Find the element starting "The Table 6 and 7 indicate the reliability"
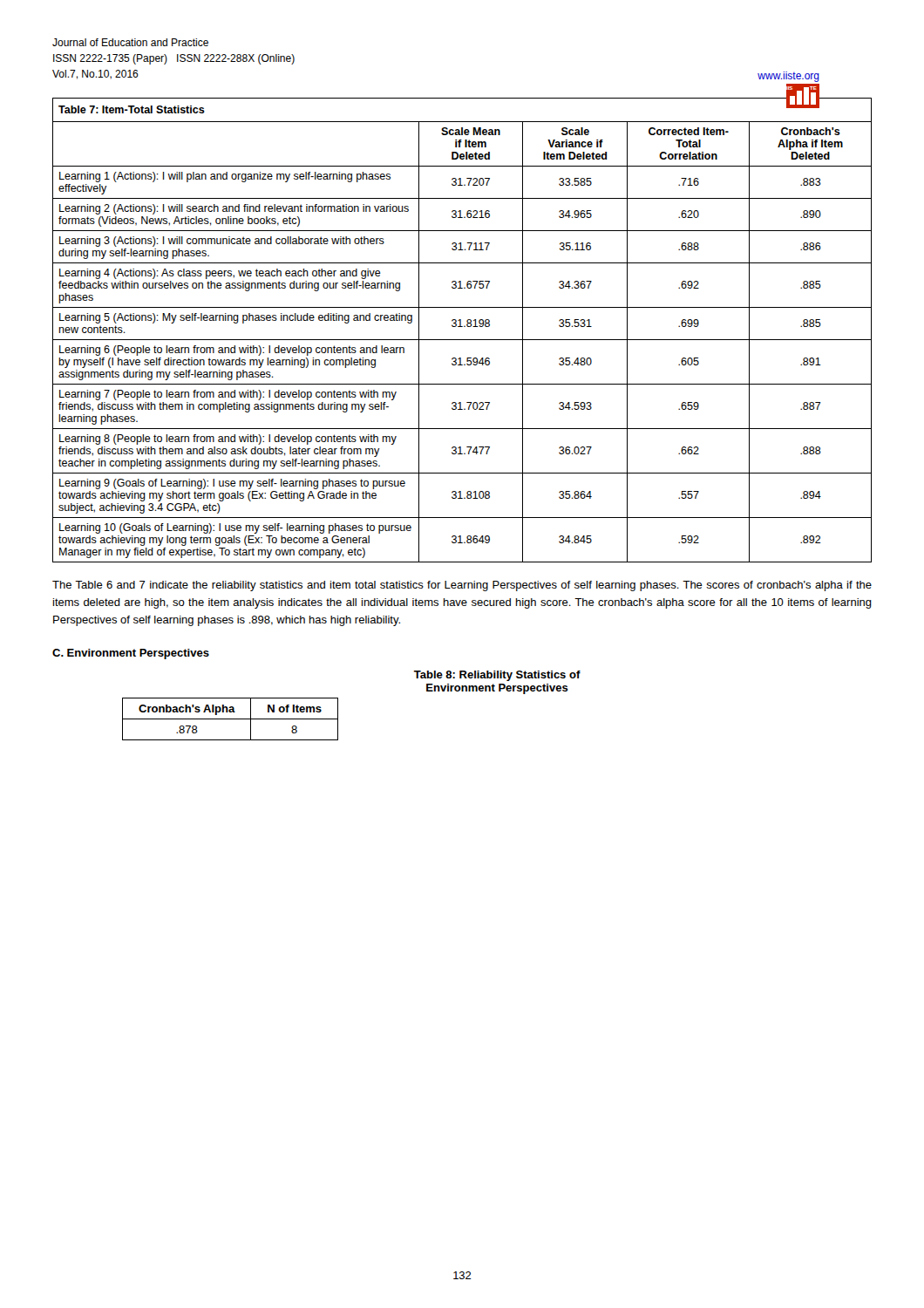Screen dimensions: 1308x924 click(462, 602)
